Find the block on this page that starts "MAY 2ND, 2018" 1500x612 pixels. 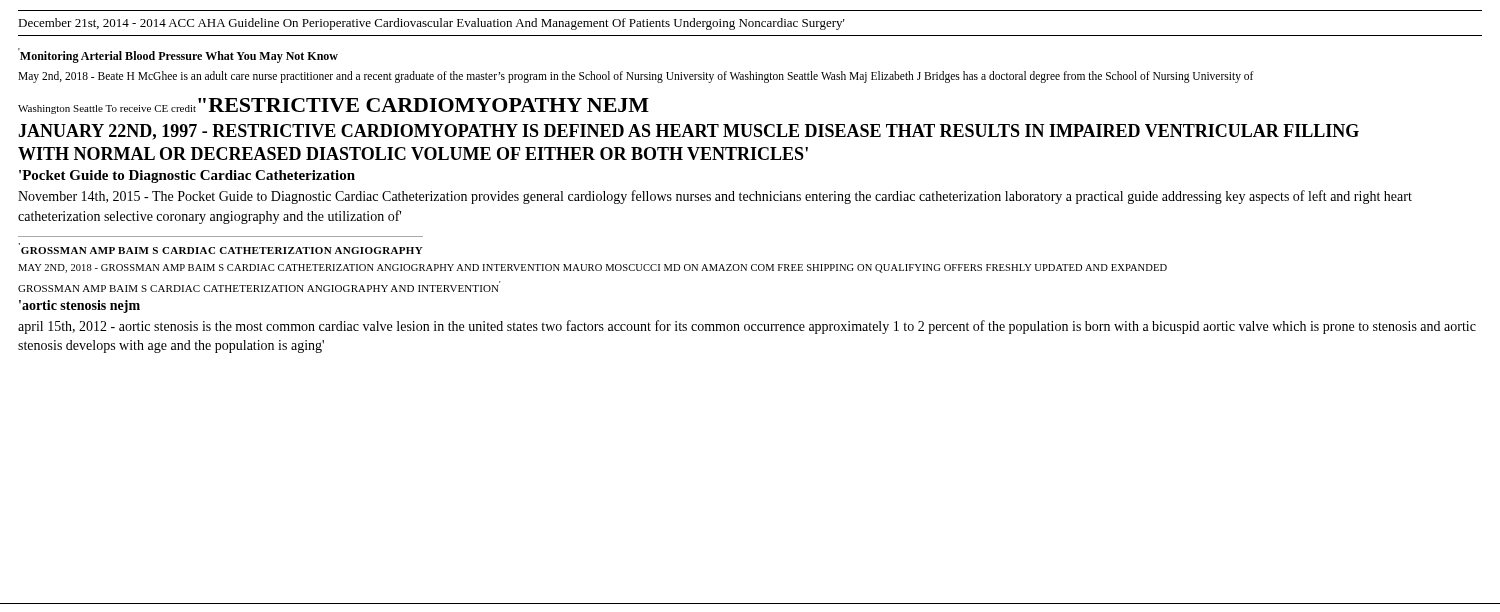tap(593, 267)
